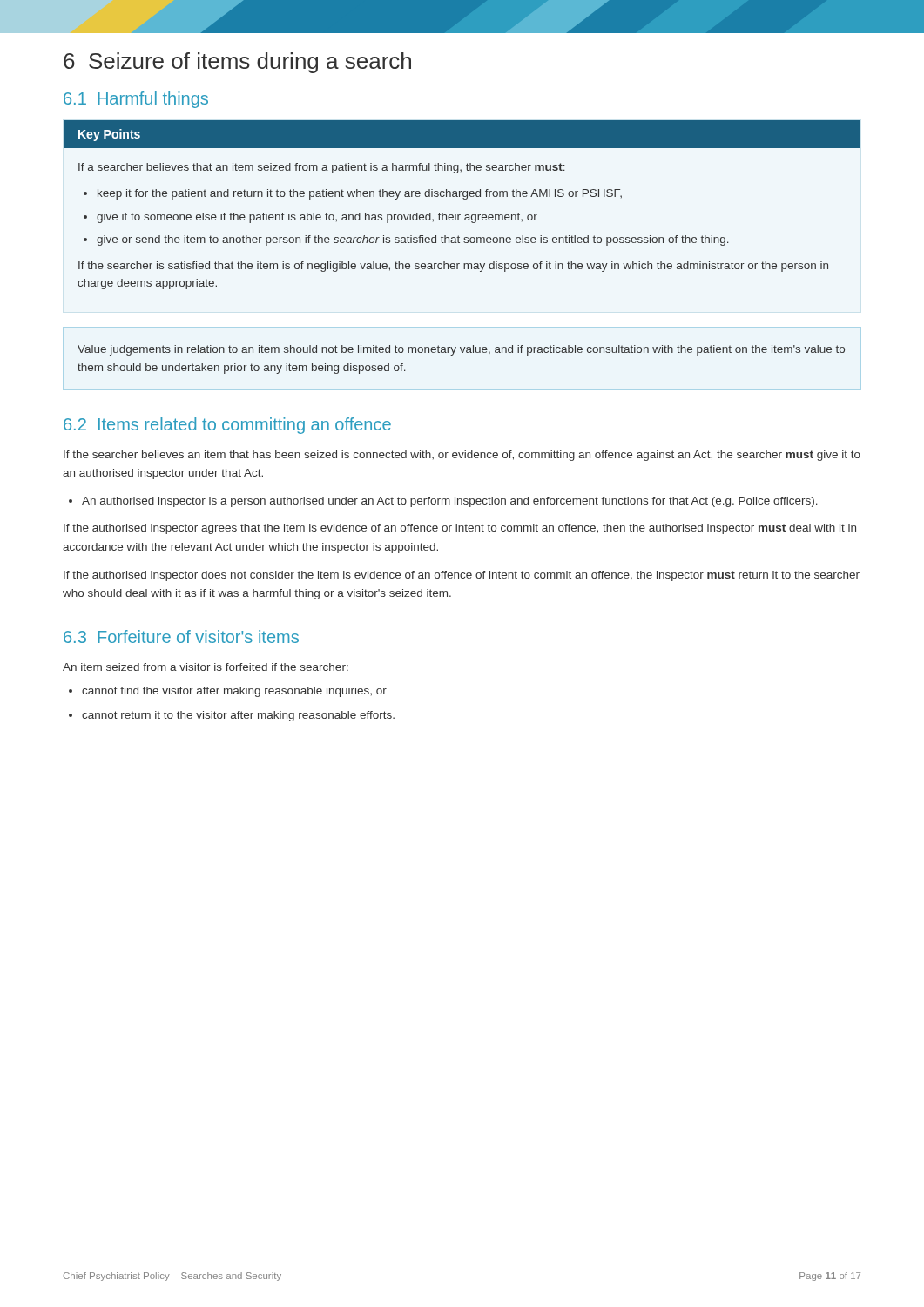Find the block on this page that starts "If the authorised inspector agrees that"

(x=462, y=538)
